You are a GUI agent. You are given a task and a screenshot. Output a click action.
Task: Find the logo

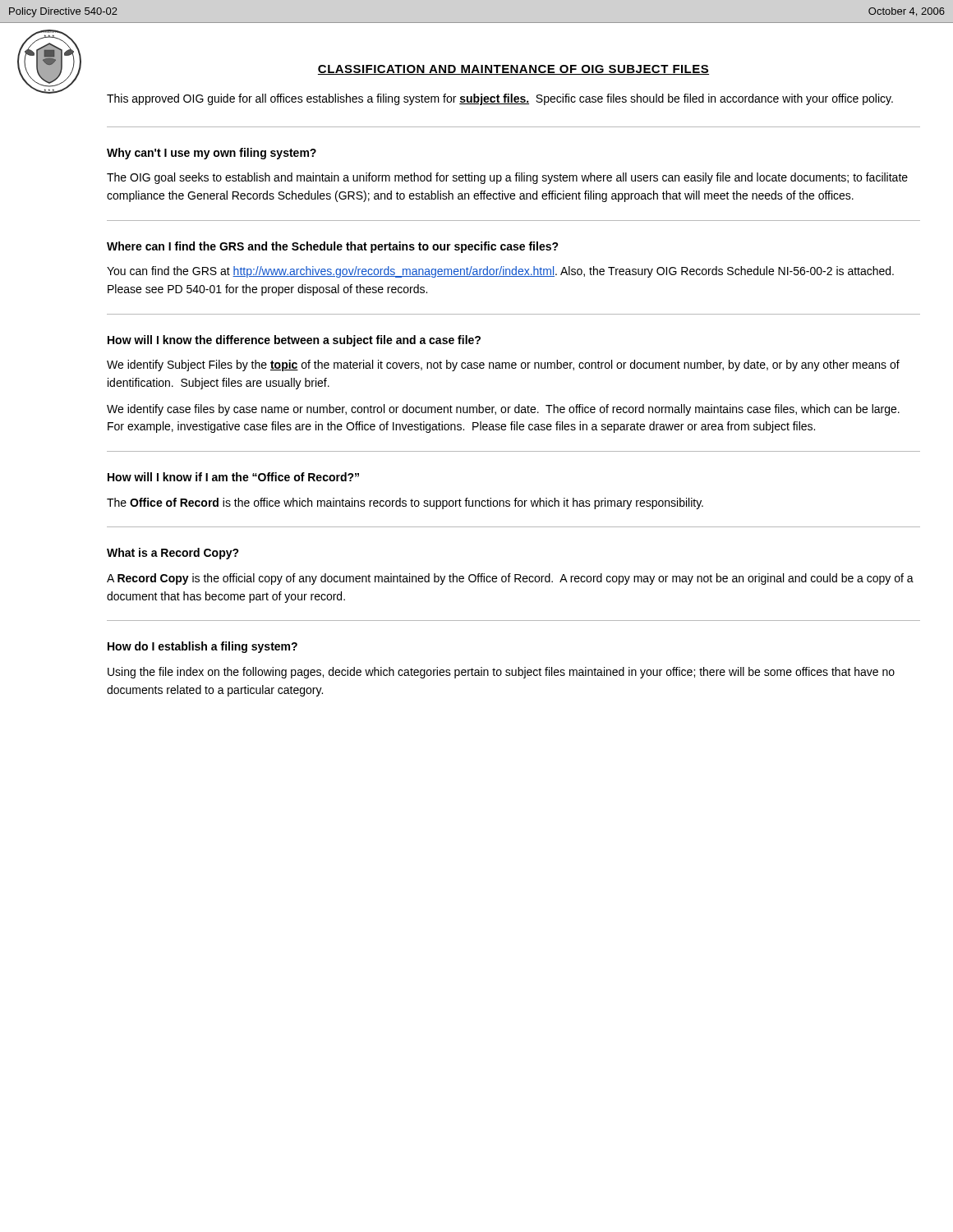click(53, 66)
